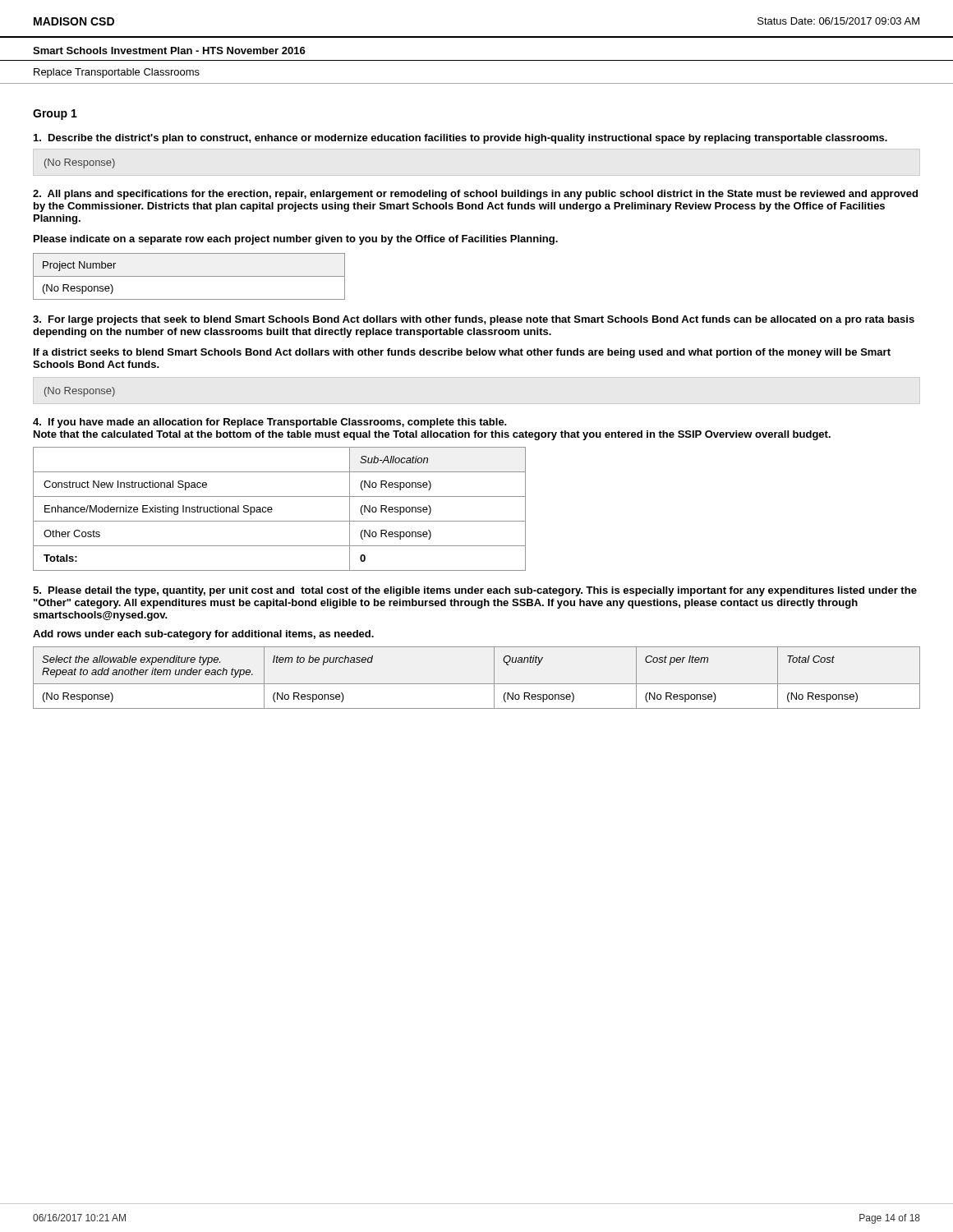Point to the block beginning "Describe the district's plan"
The image size is (953, 1232).
pos(460,138)
